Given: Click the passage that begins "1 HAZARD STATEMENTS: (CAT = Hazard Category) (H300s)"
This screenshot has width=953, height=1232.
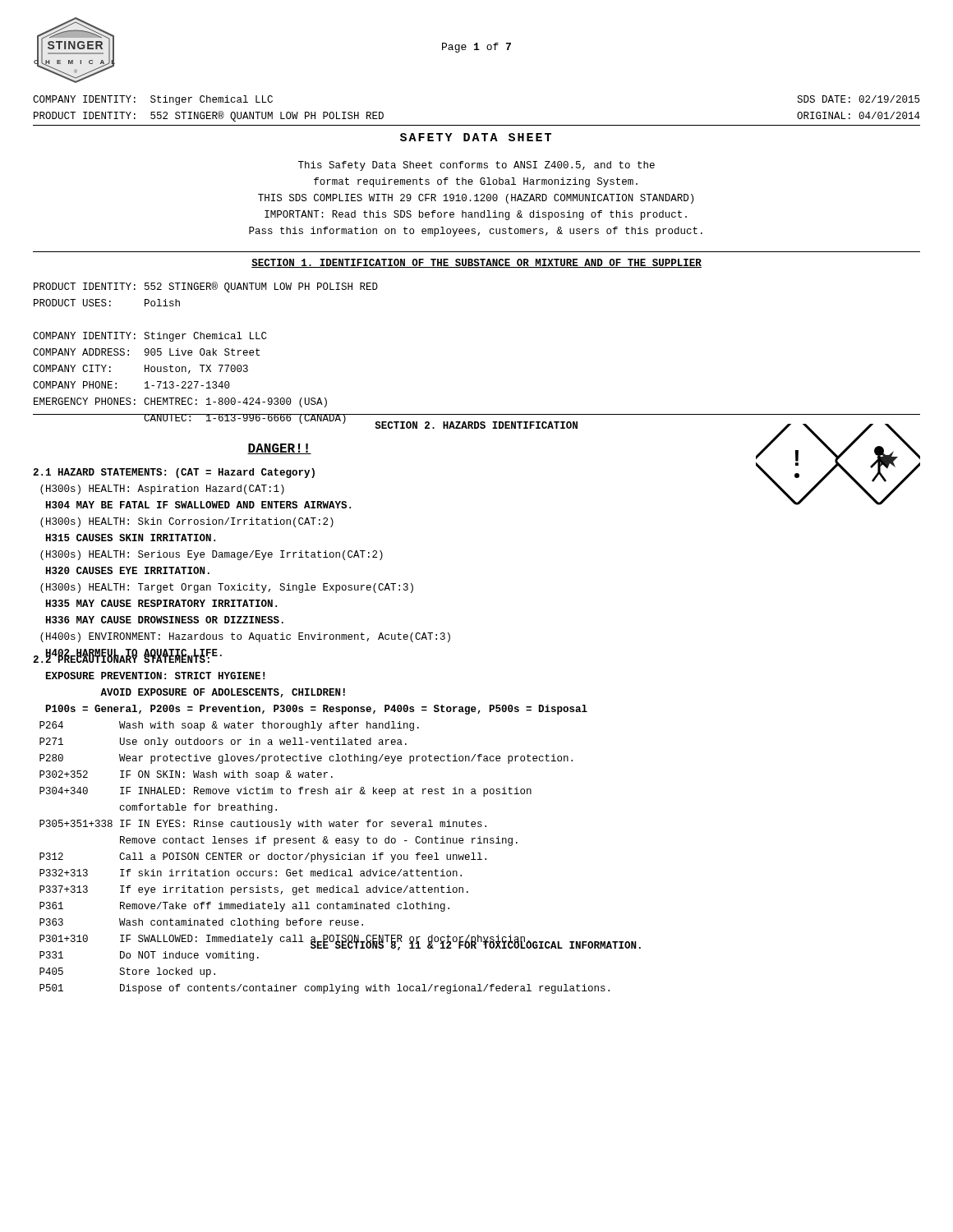Looking at the screenshot, I should [x=242, y=563].
